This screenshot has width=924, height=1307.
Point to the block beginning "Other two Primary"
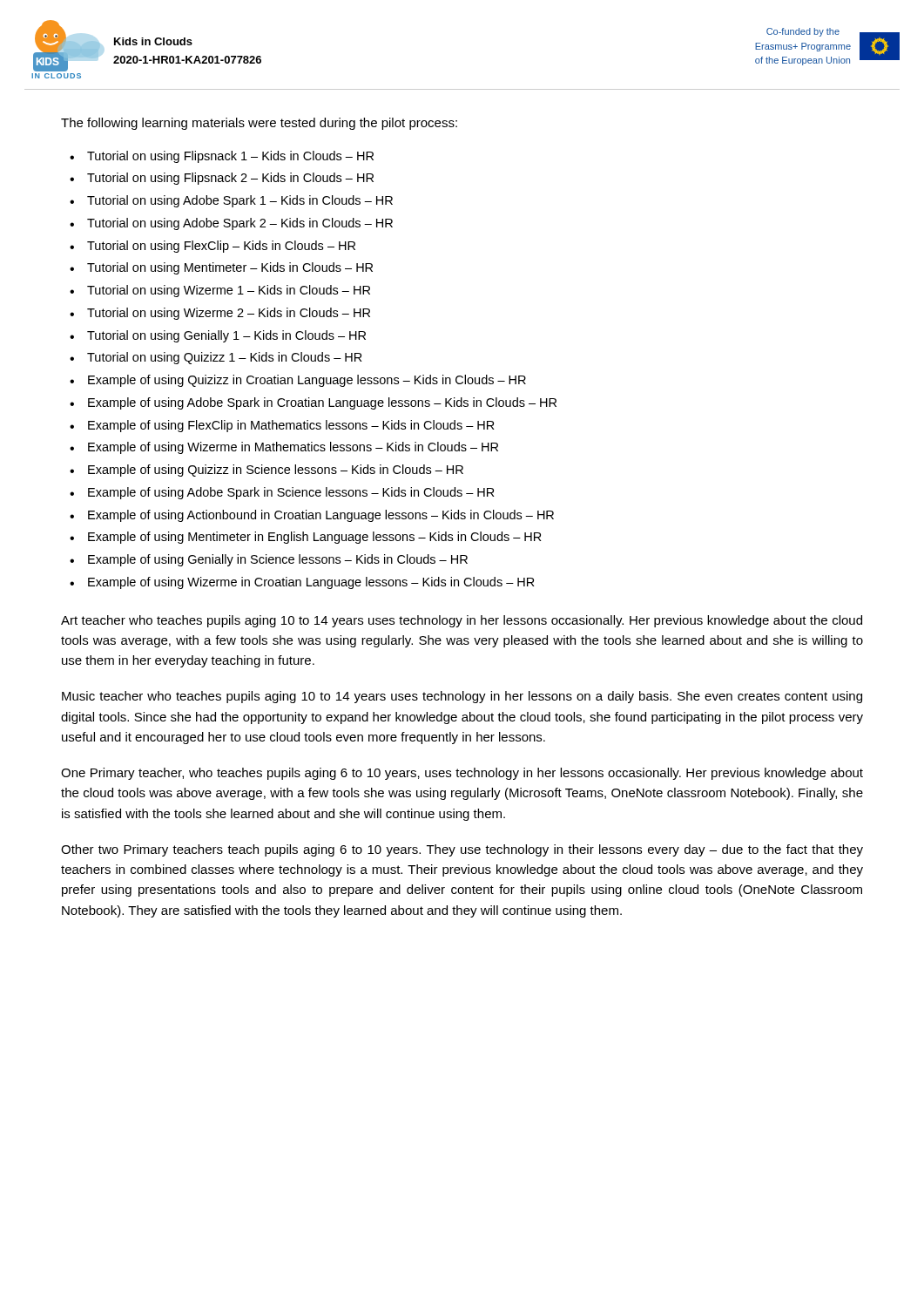[x=462, y=879]
